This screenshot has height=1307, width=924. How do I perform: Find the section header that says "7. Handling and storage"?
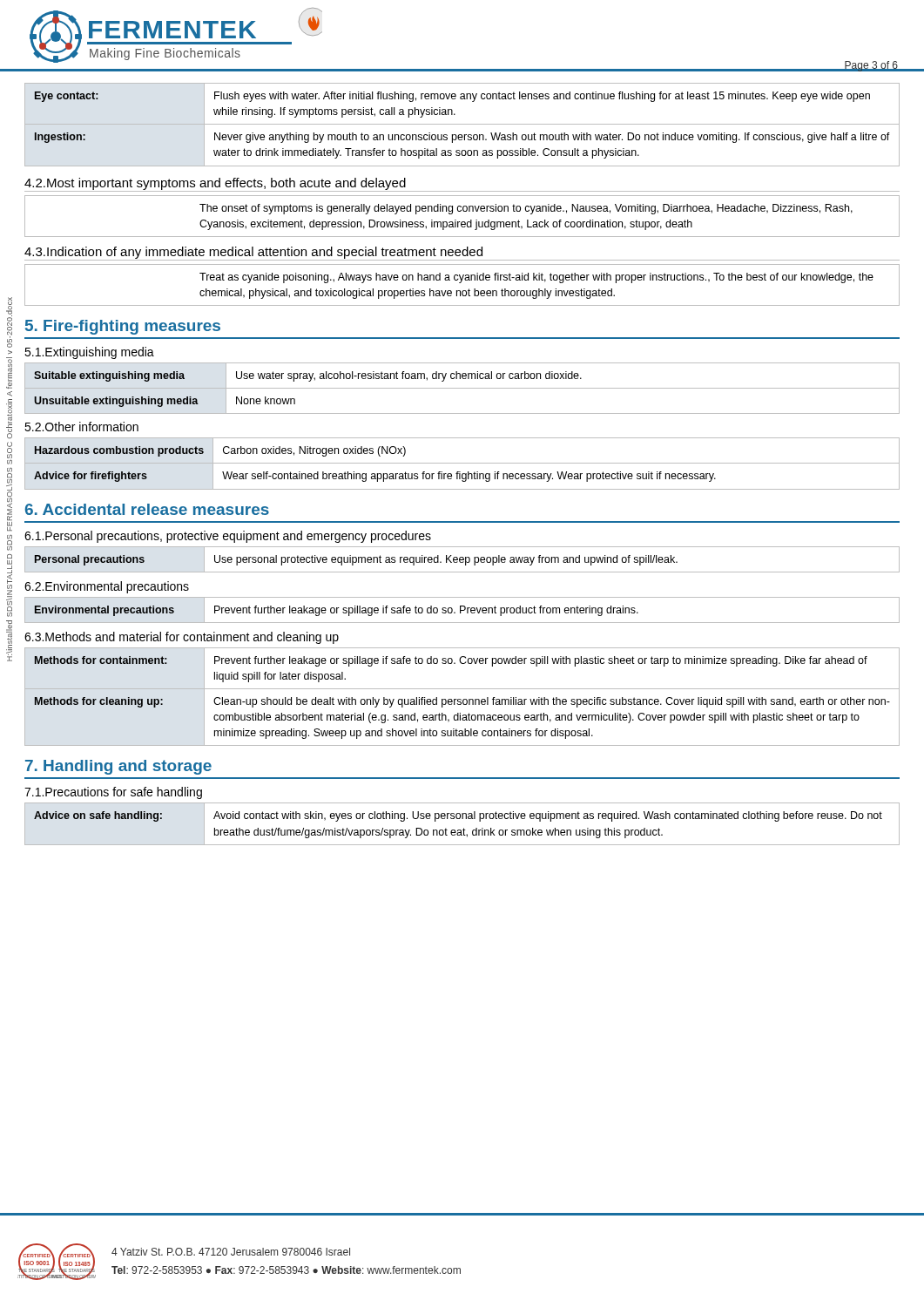coord(118,766)
